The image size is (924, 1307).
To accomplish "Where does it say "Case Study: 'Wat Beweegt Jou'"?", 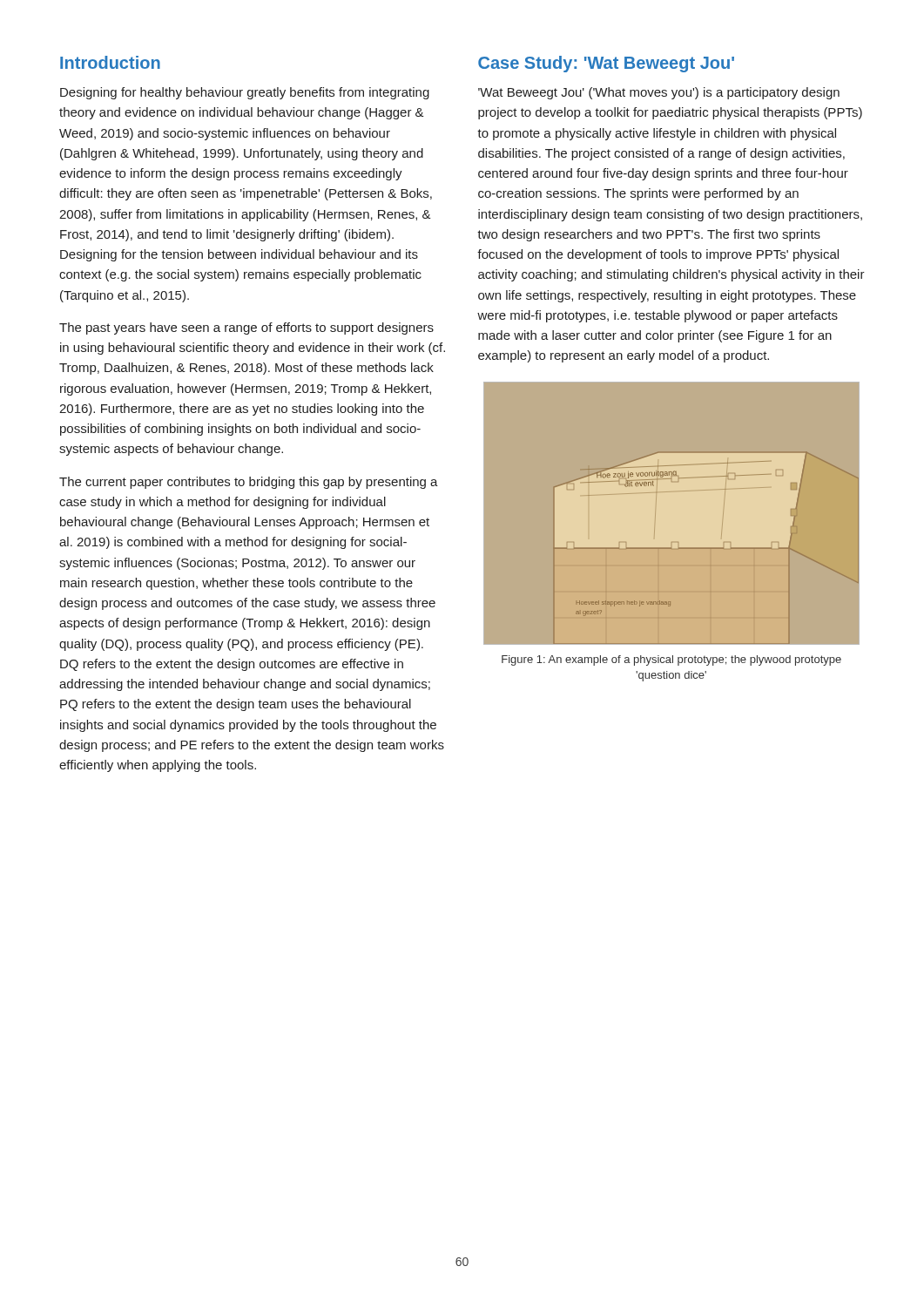I will 606,63.
